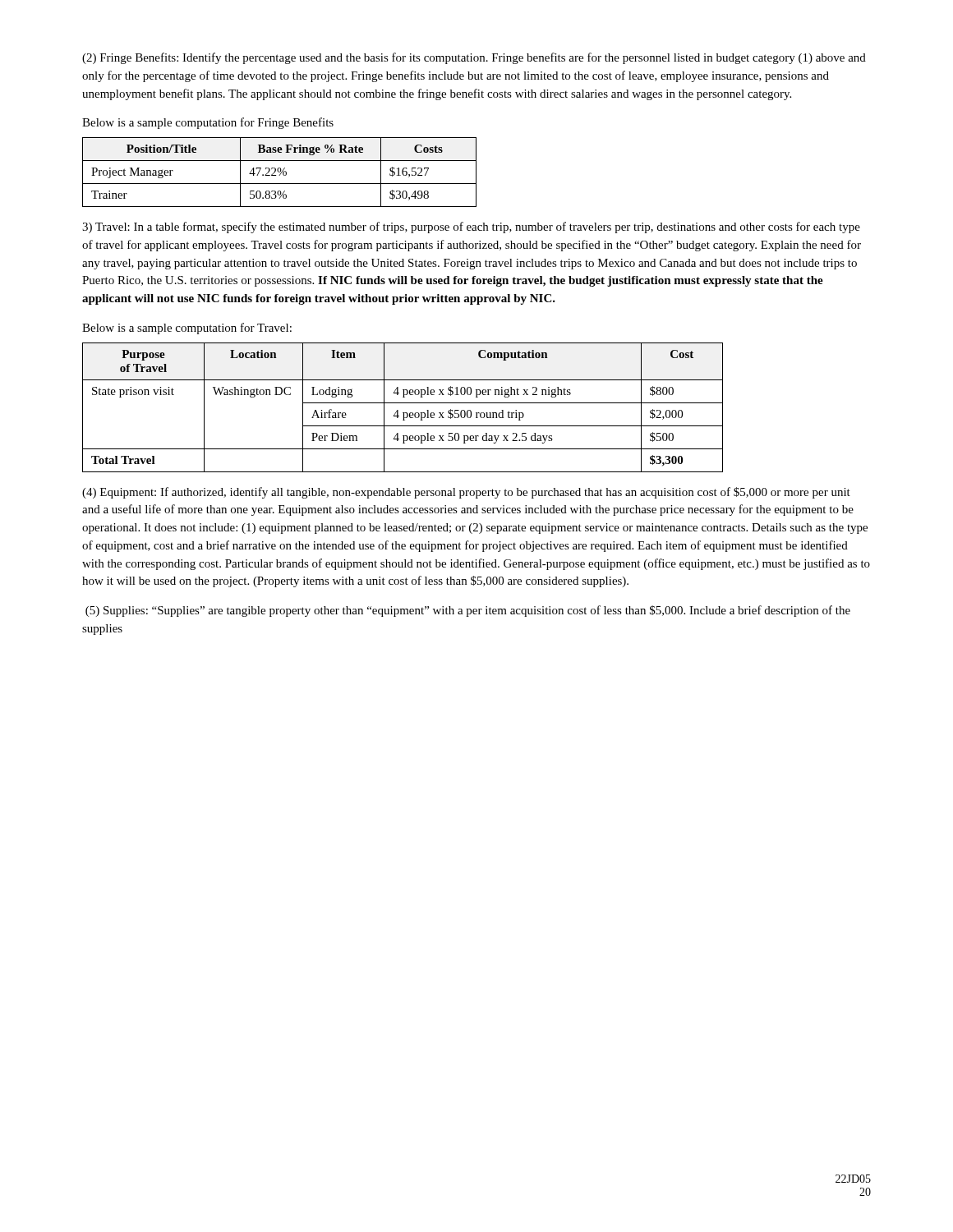953x1232 pixels.
Task: Point to the text starting "(4) Equipment: If authorized,"
Action: [476, 536]
